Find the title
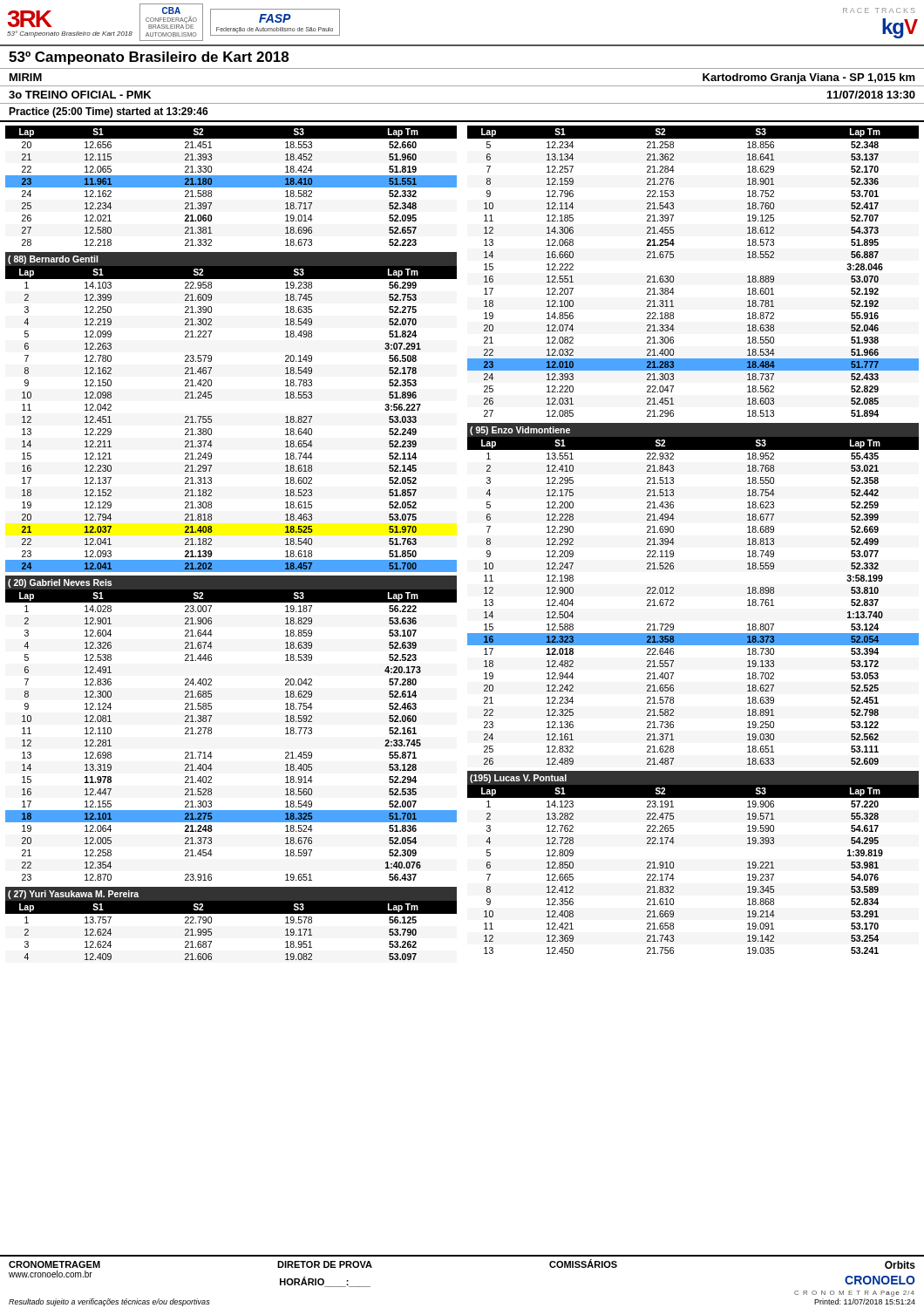Image resolution: width=924 pixels, height=1308 pixels. click(149, 57)
